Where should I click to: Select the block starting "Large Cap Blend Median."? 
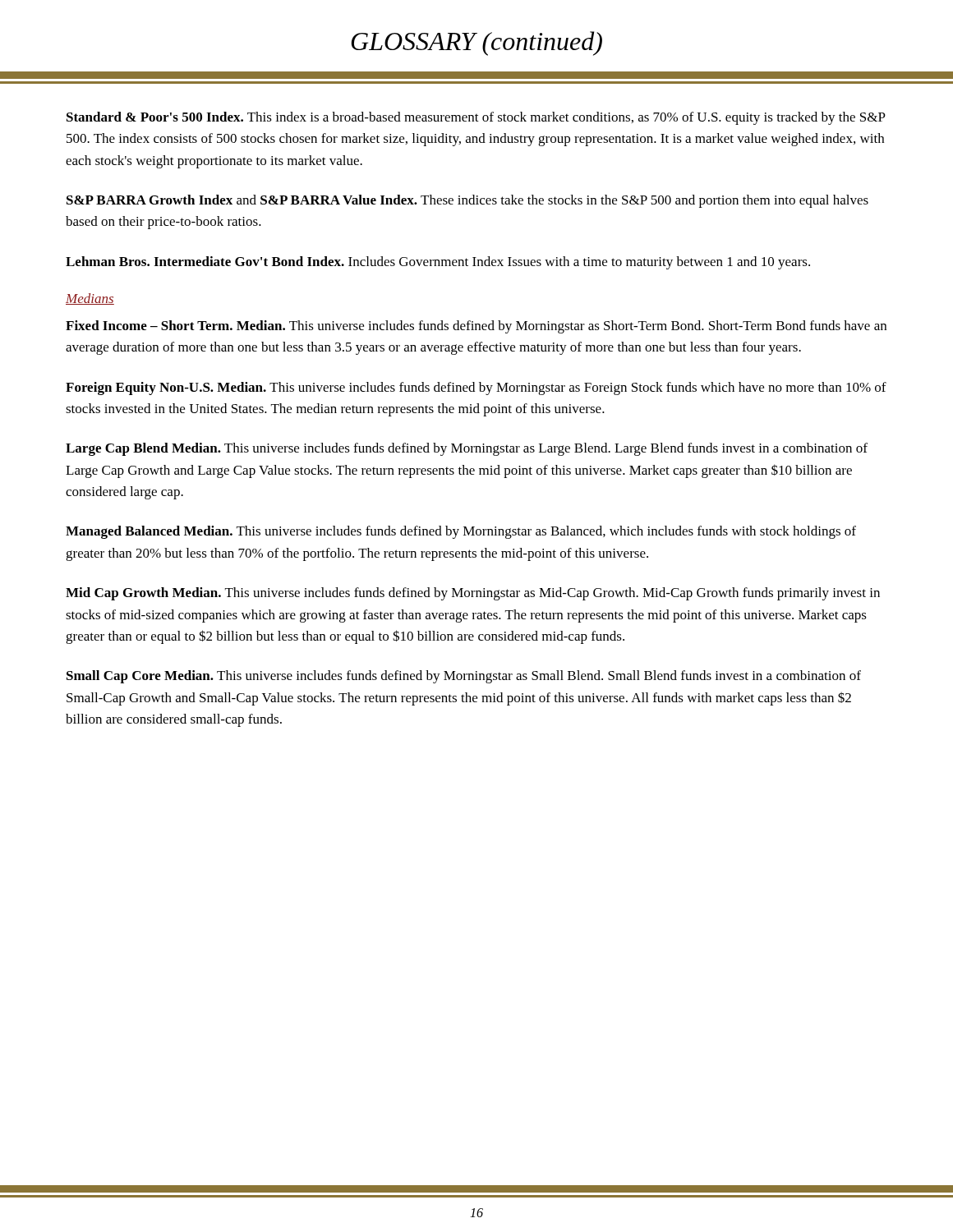coord(467,470)
